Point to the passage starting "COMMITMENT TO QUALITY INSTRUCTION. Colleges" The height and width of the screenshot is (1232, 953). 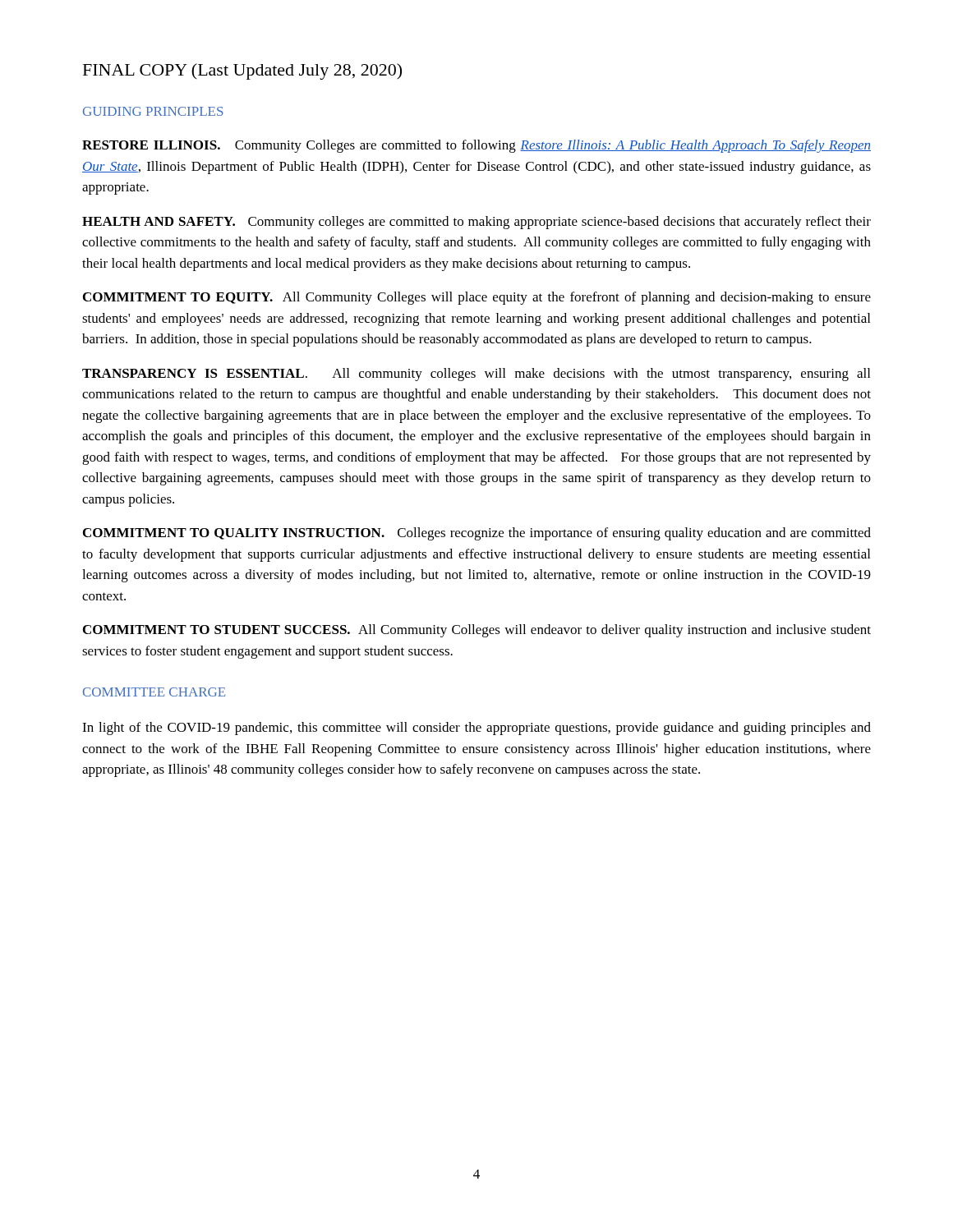(x=476, y=564)
